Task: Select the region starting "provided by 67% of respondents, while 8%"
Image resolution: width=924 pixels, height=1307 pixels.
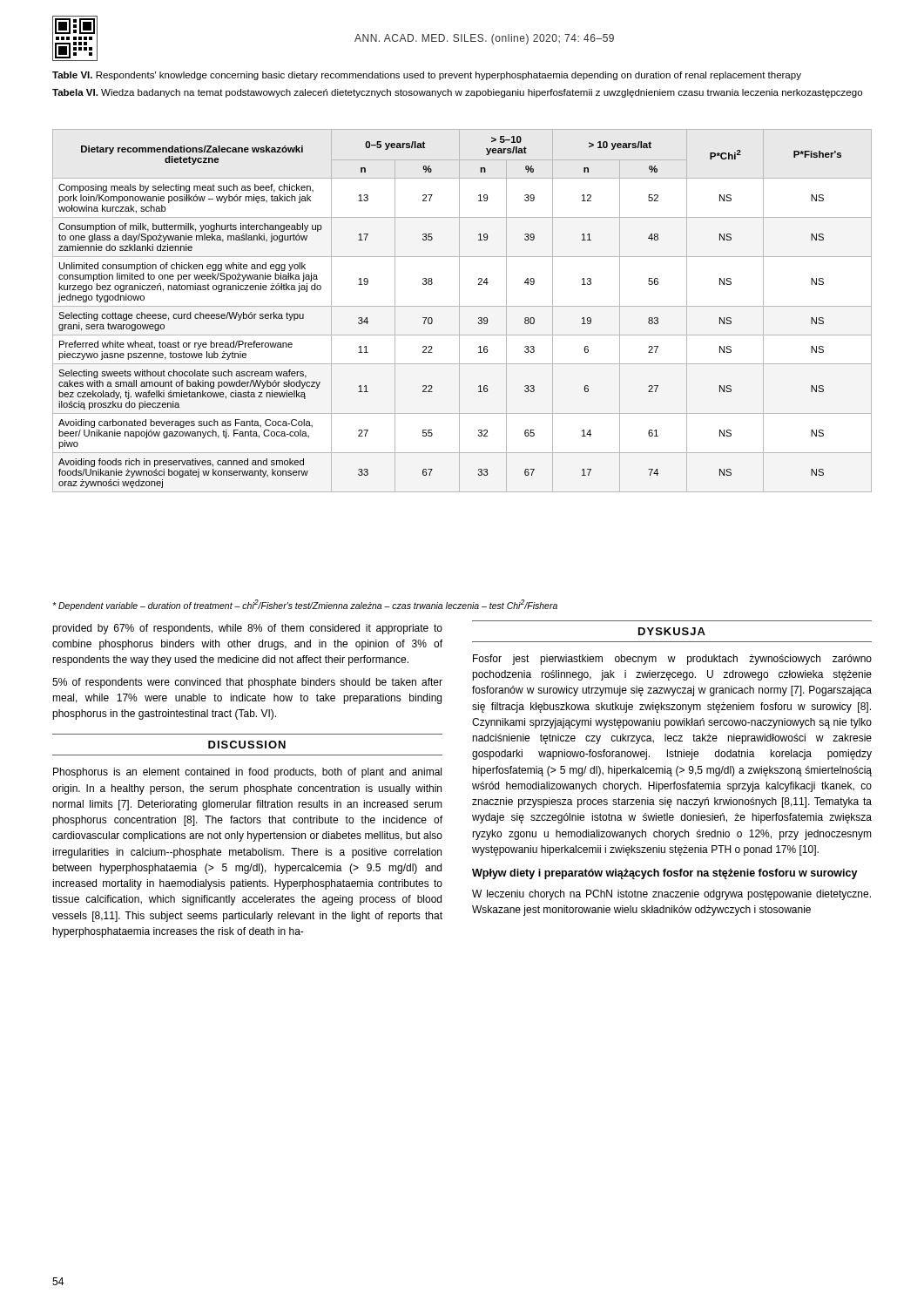Action: pos(247,644)
